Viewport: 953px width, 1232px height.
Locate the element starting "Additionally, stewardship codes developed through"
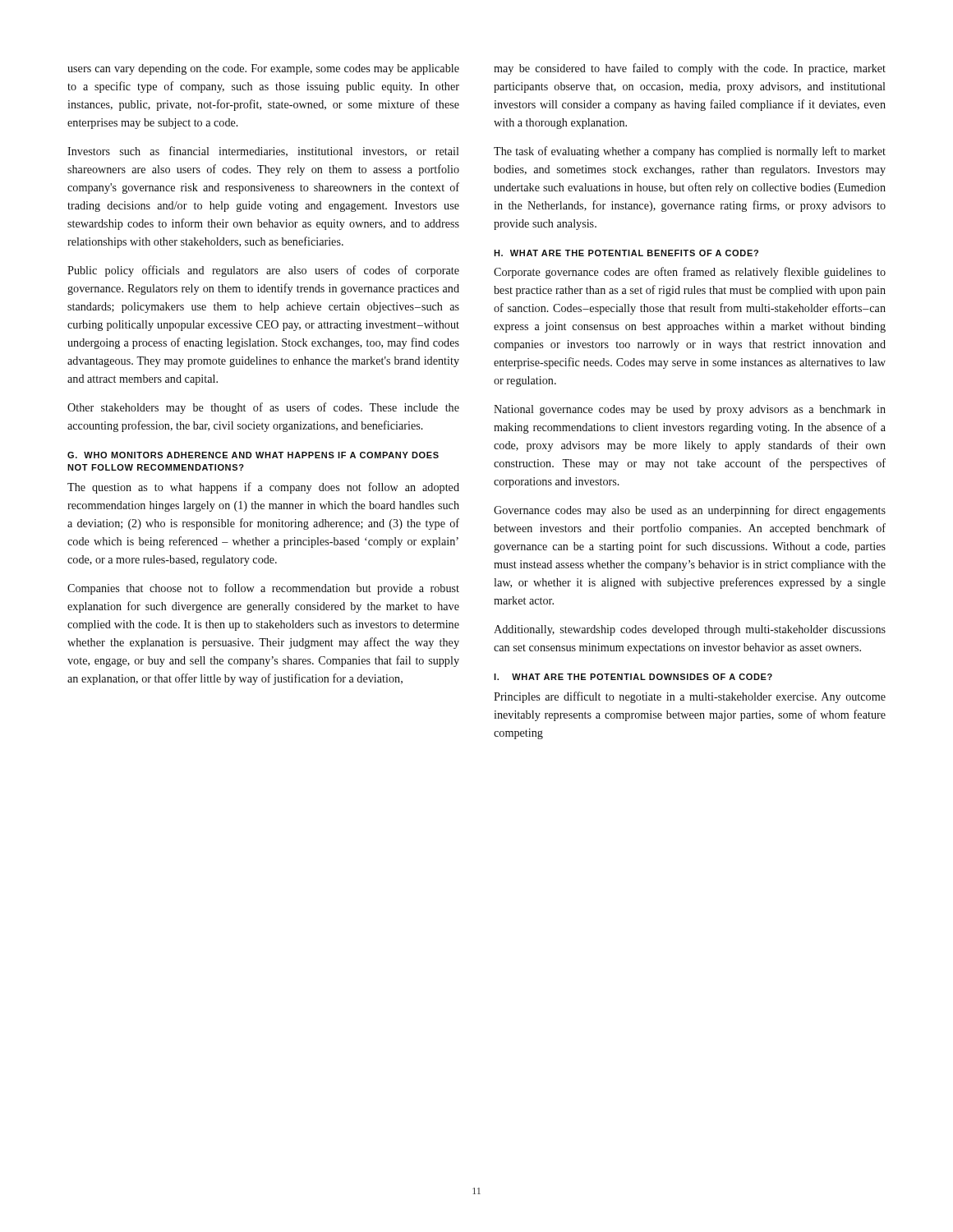click(690, 638)
